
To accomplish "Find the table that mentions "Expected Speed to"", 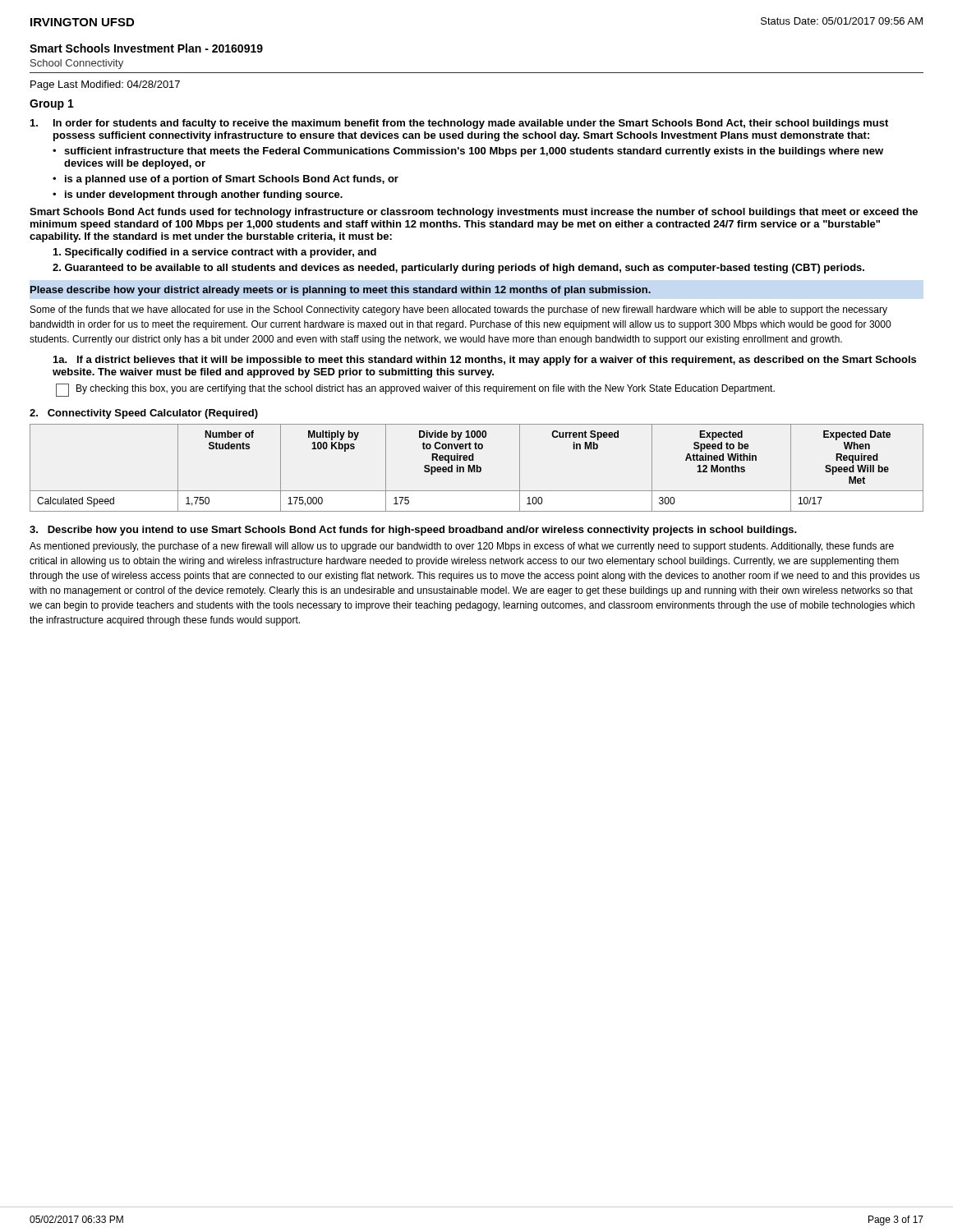I will (476, 468).
